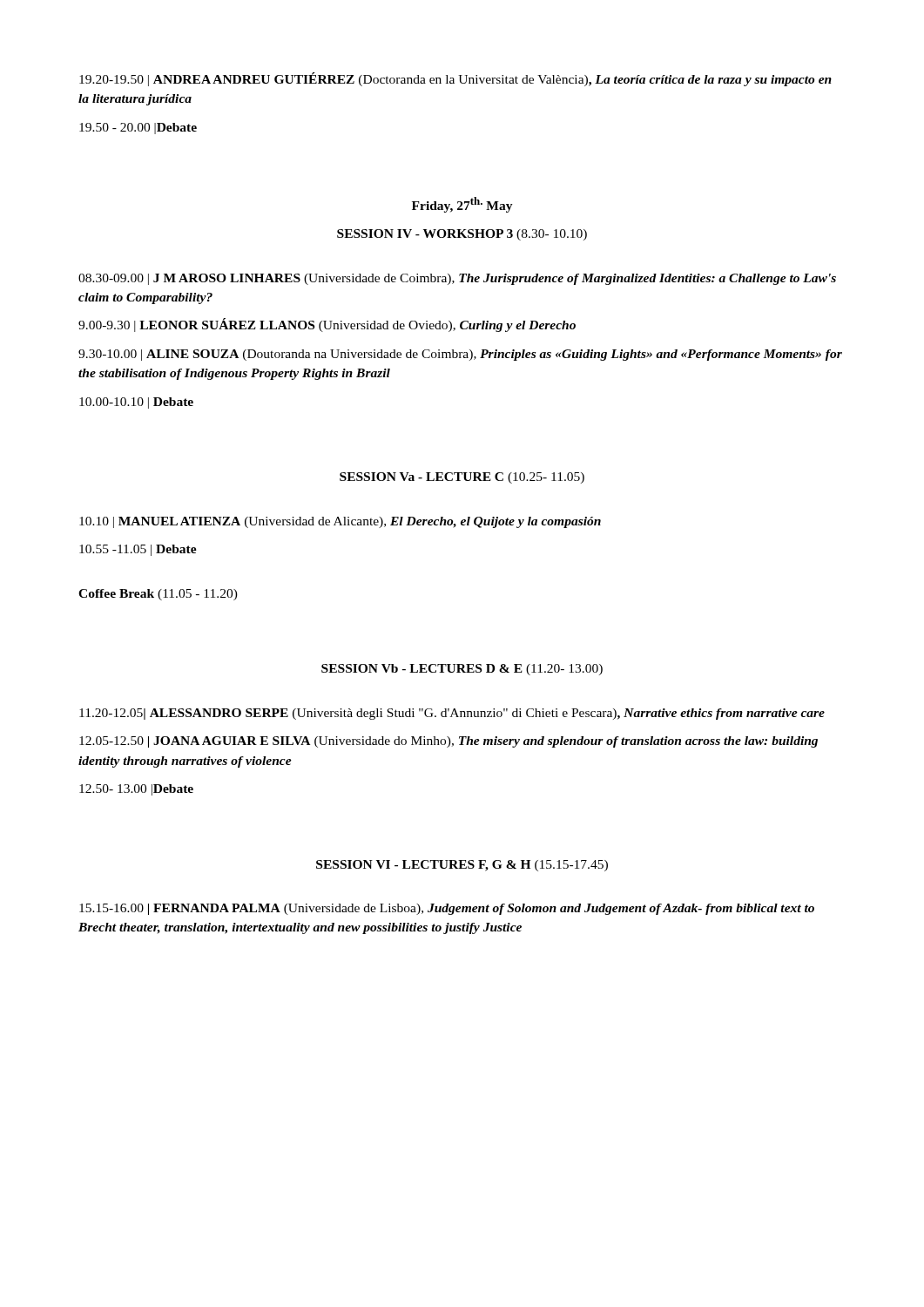
Task: Where is the passage that starts "15-16.00 | FERNANDA"?
Action: [447, 917]
